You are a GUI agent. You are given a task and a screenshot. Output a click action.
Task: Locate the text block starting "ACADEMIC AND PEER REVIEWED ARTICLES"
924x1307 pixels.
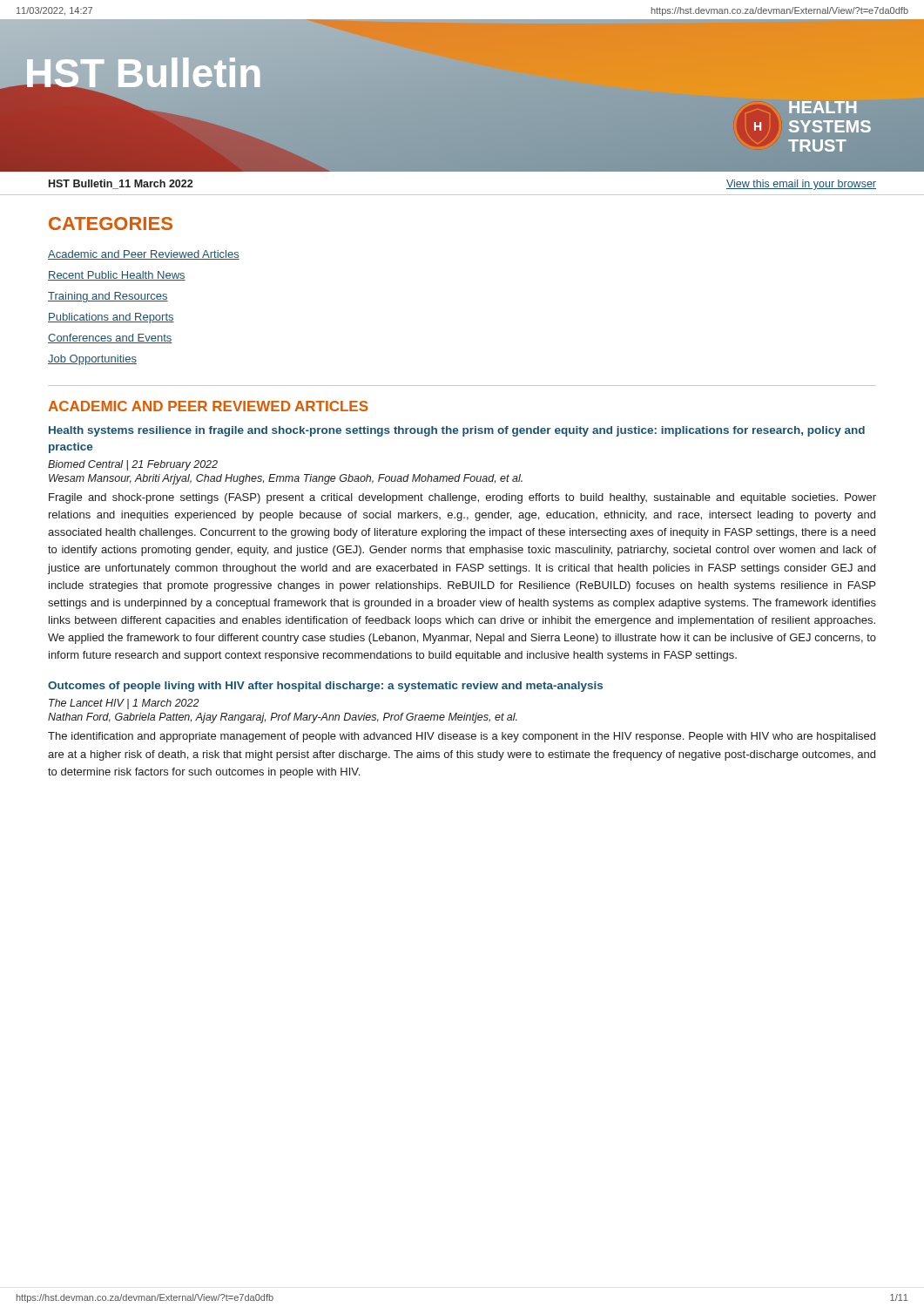coord(208,407)
